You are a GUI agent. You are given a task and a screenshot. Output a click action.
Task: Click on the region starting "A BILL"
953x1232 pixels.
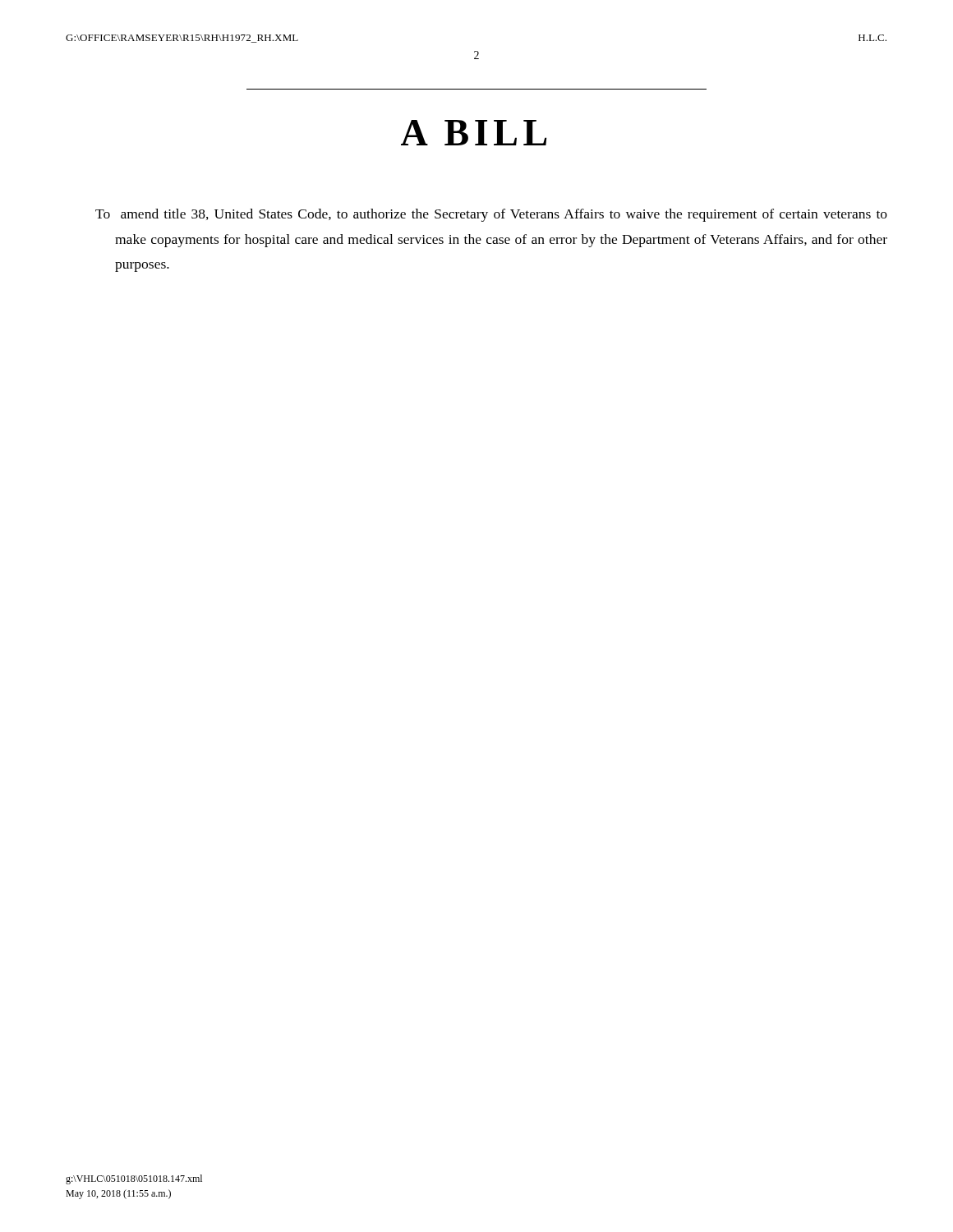pyautogui.click(x=476, y=133)
